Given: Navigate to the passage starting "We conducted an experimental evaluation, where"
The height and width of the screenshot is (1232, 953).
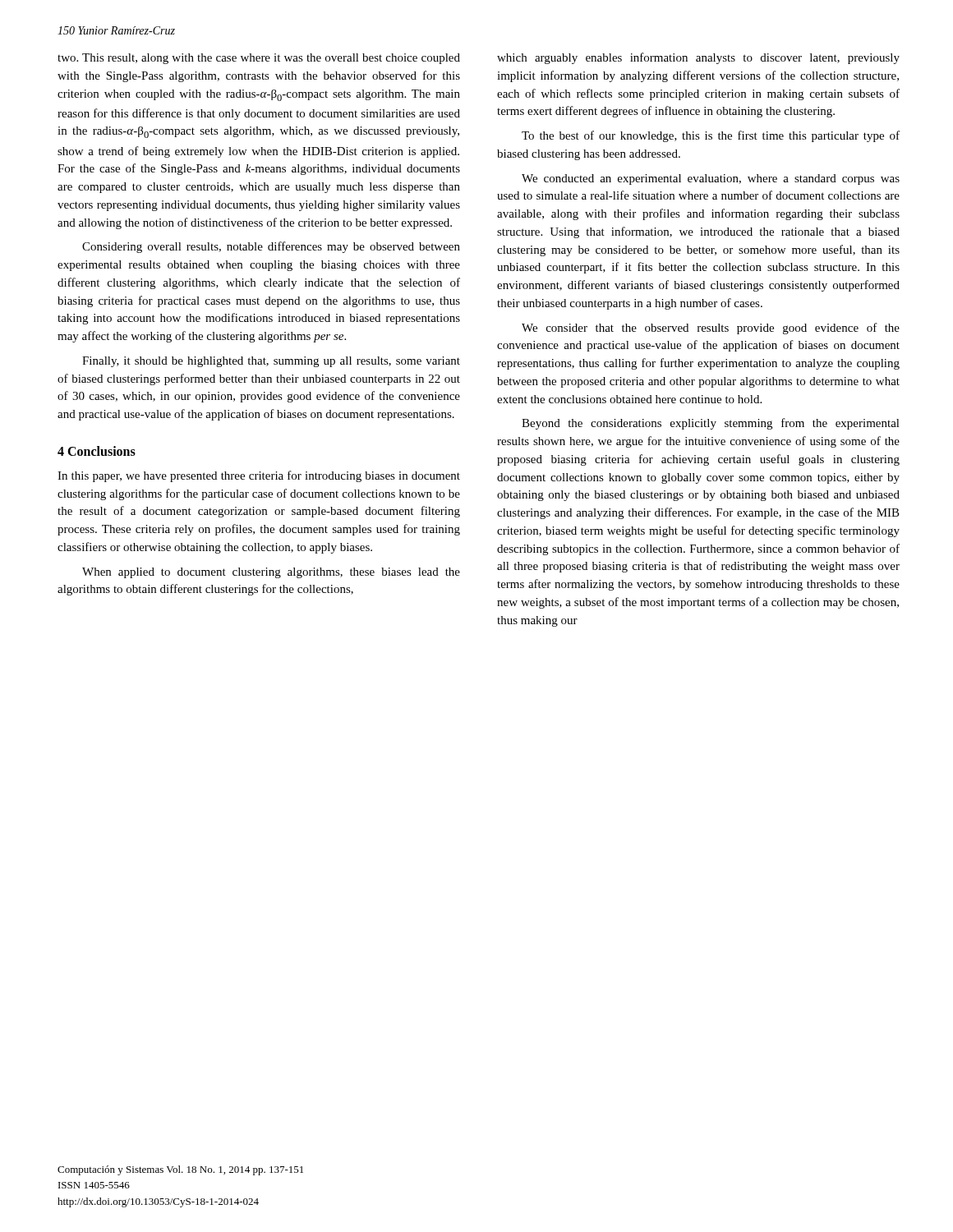Looking at the screenshot, I should (698, 241).
